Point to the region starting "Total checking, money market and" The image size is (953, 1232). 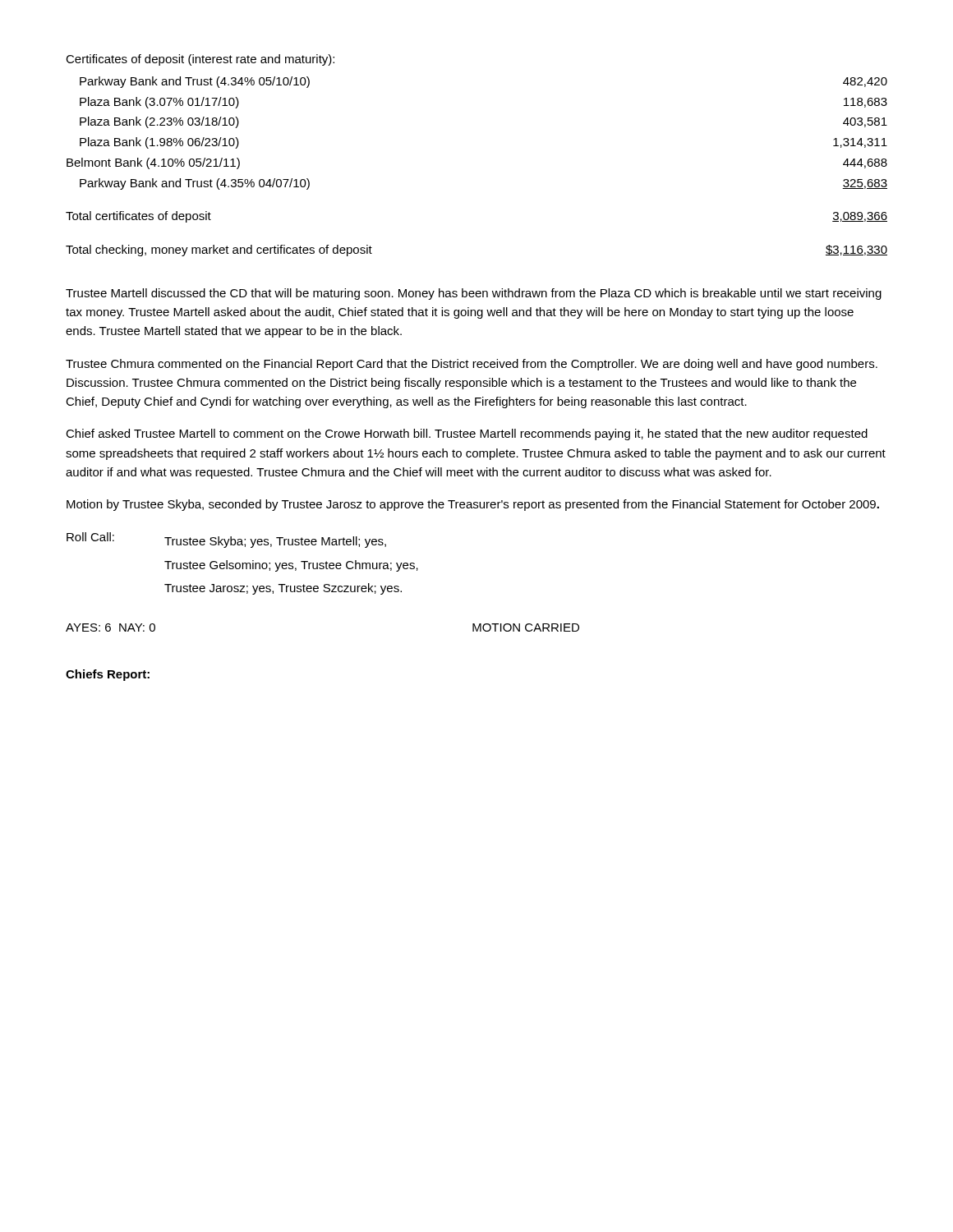[215, 250]
